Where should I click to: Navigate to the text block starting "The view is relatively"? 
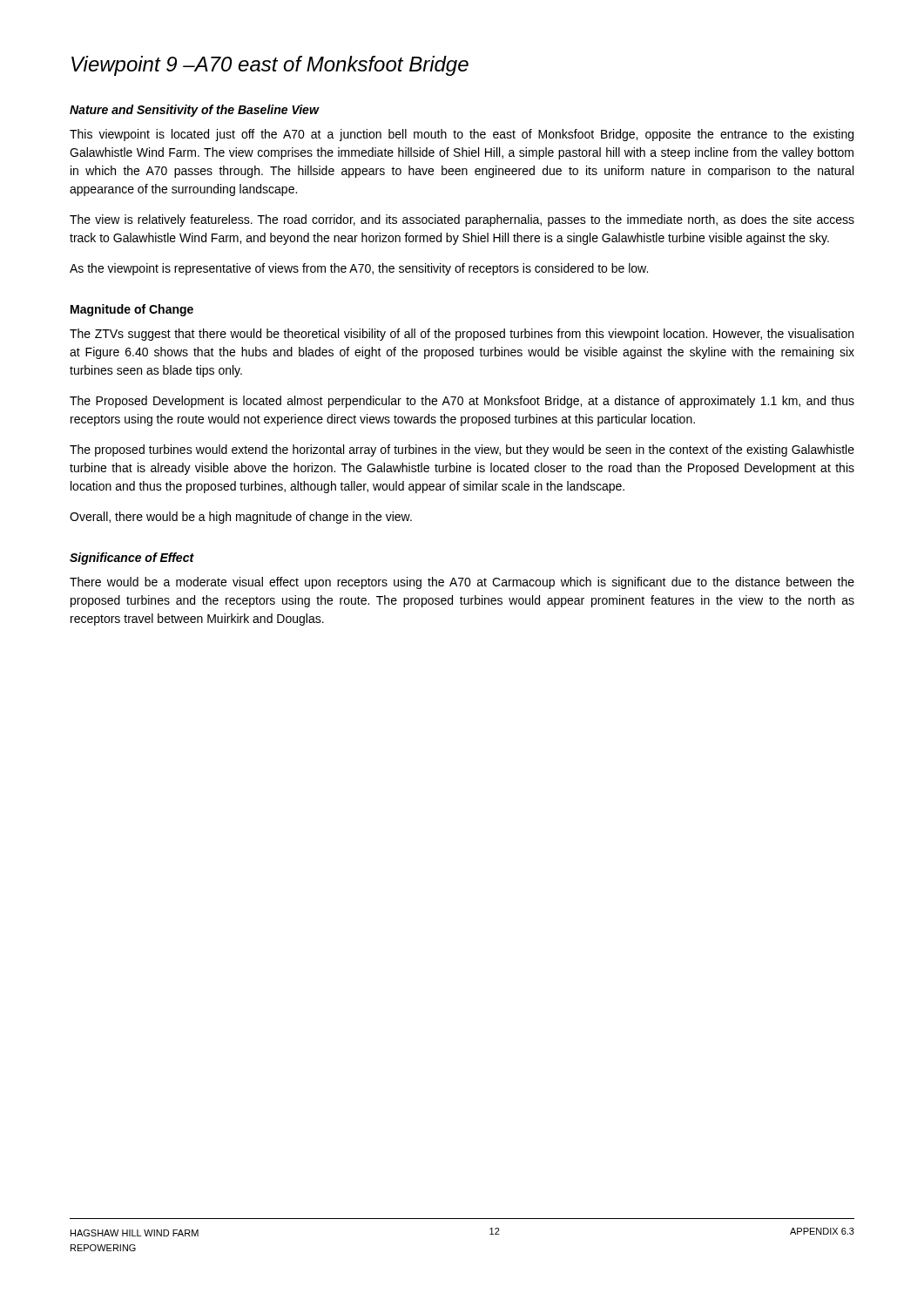click(462, 229)
